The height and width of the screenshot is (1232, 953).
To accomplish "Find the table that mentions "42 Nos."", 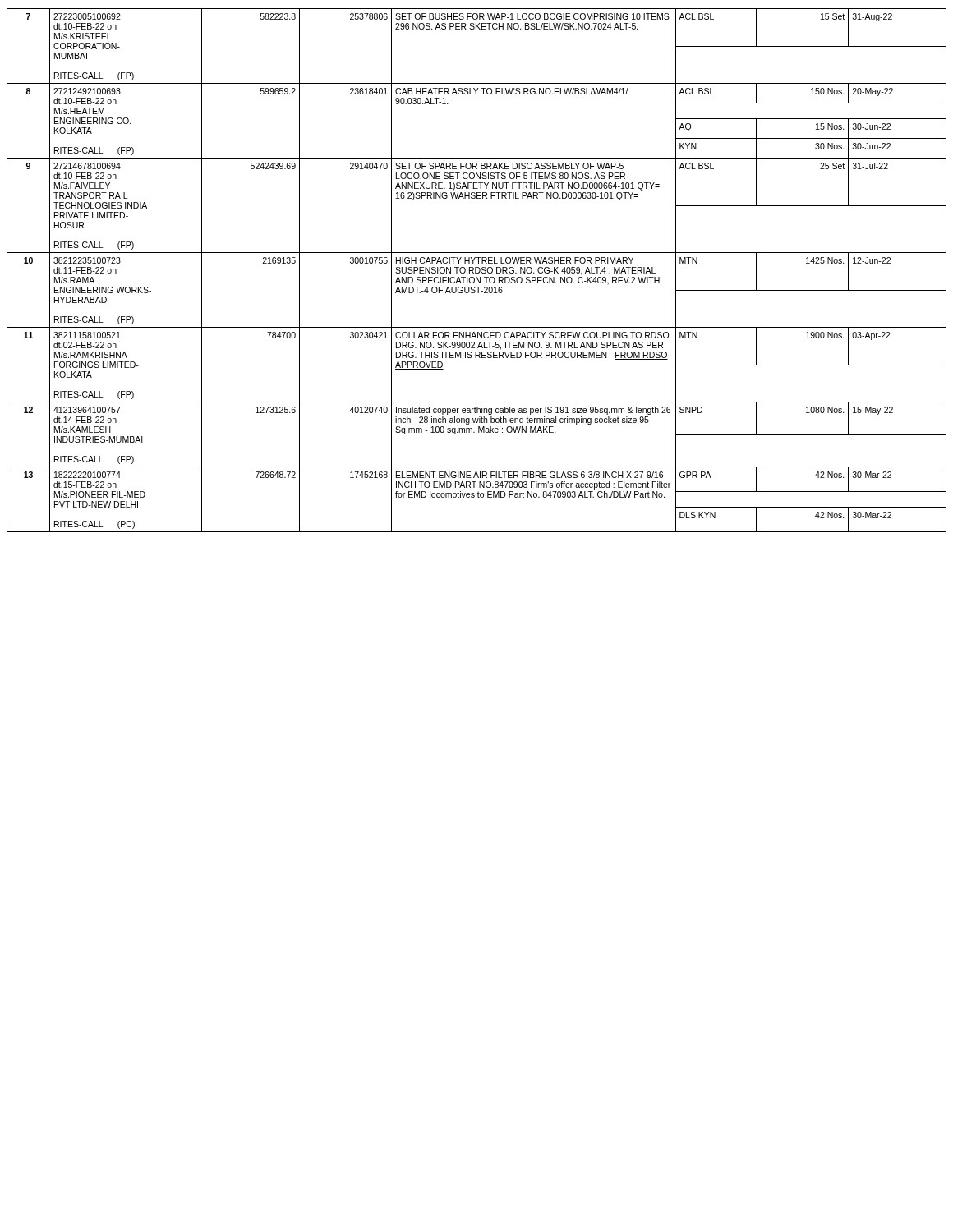I will point(476,270).
